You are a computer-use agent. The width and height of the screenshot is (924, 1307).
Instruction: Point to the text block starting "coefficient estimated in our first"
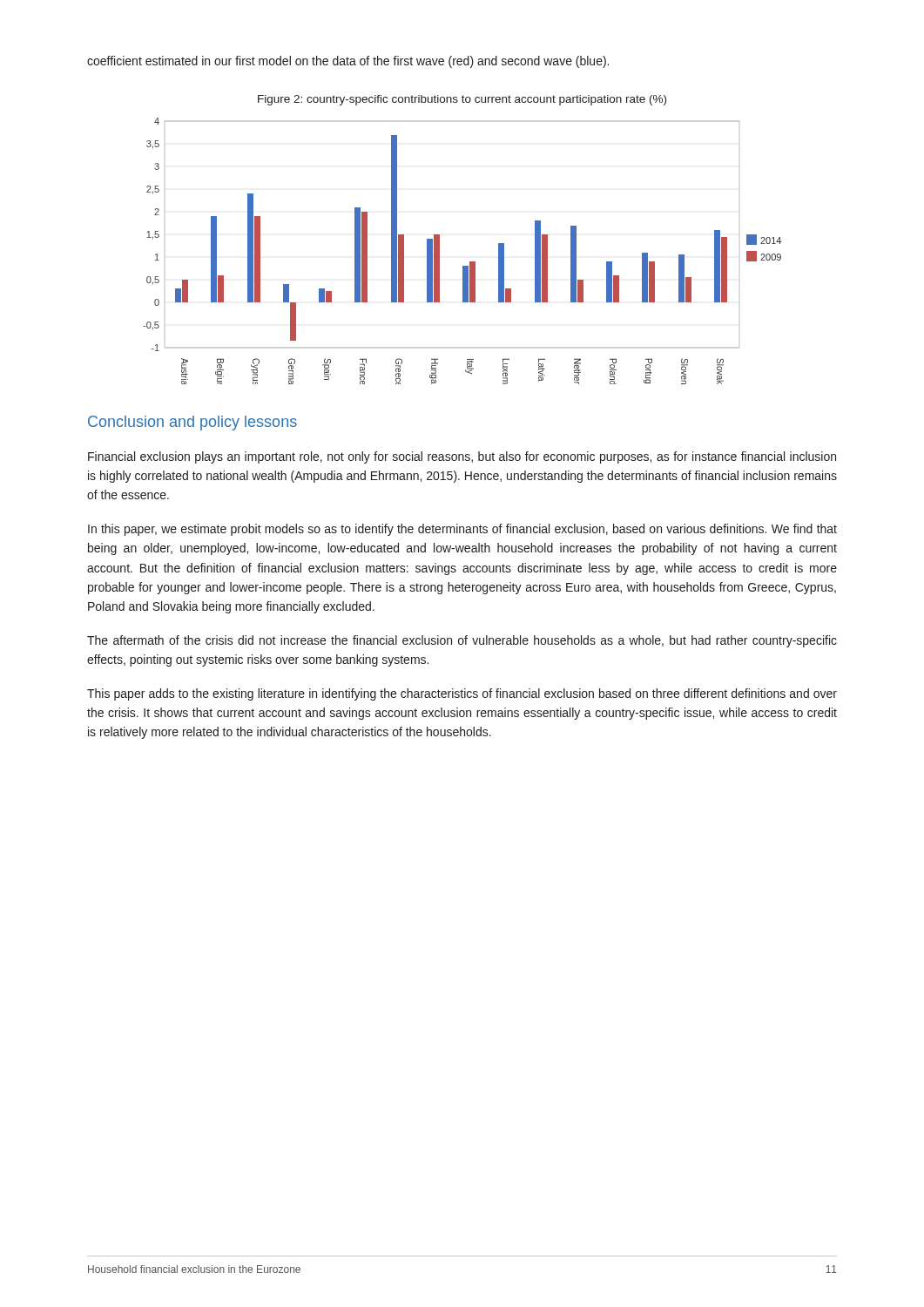click(349, 61)
